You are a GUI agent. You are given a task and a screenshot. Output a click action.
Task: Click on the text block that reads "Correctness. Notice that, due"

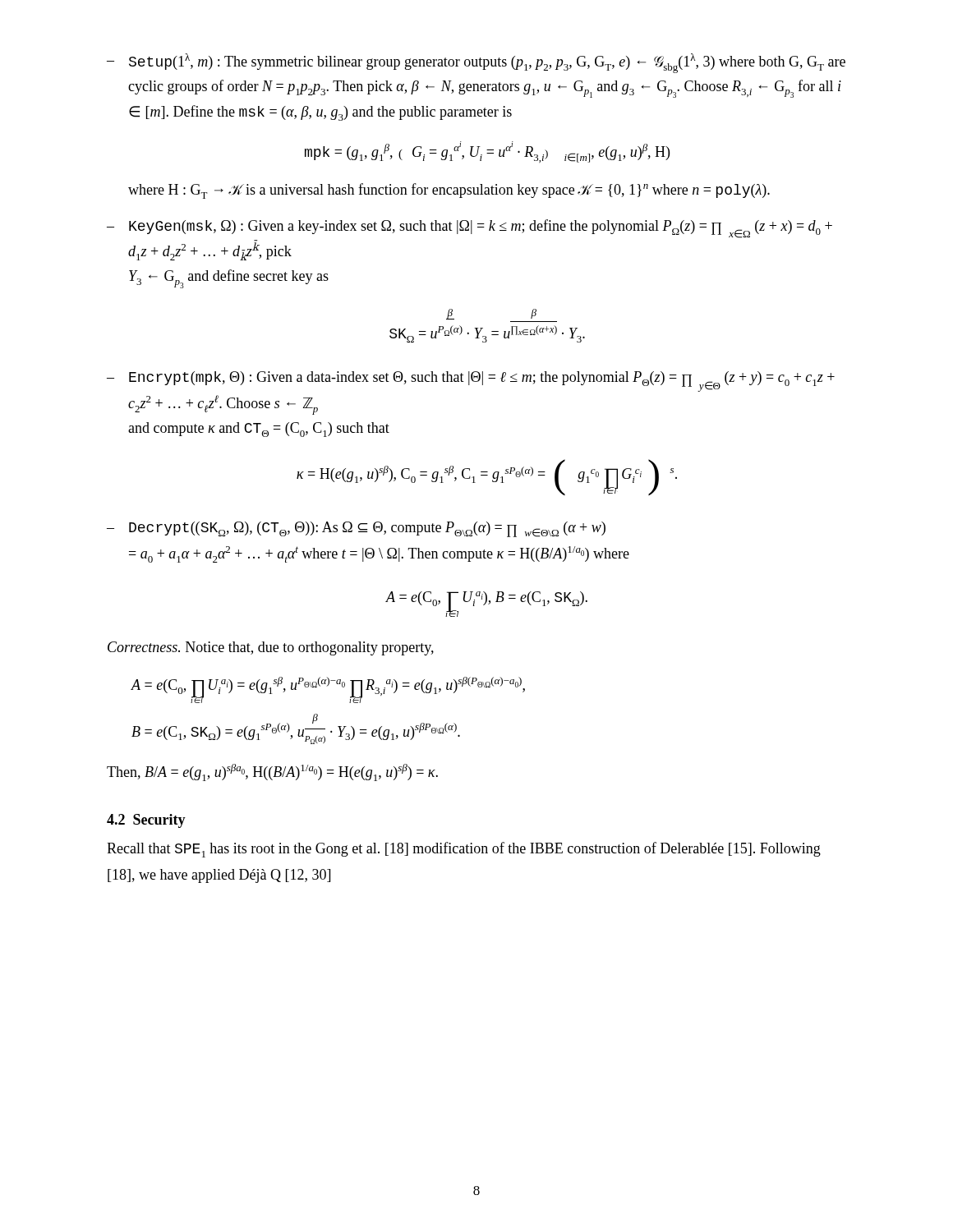click(271, 647)
